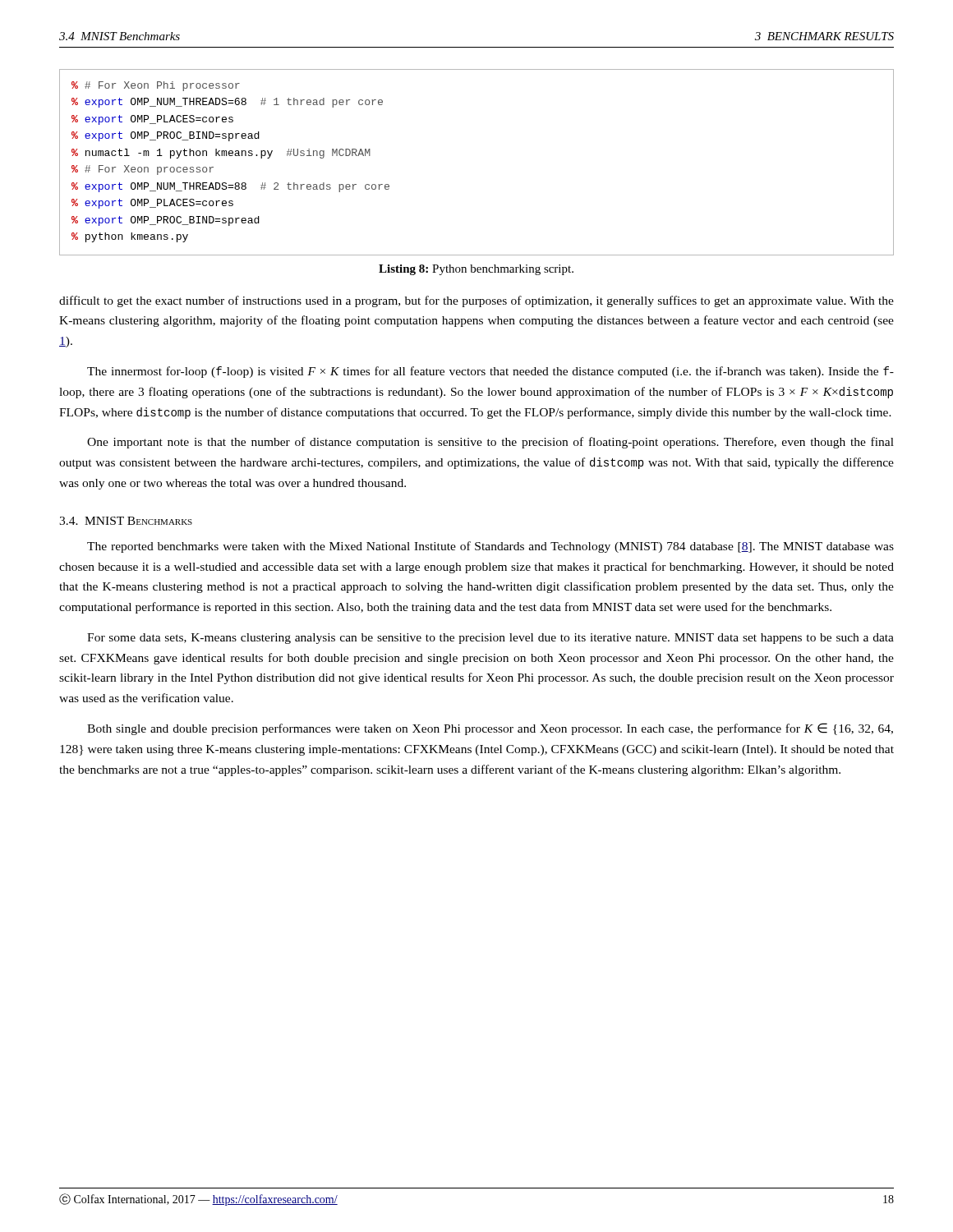Find the text block that says "The innermost for-loop (f-loop) is visited"
Image resolution: width=953 pixels, height=1232 pixels.
(476, 392)
